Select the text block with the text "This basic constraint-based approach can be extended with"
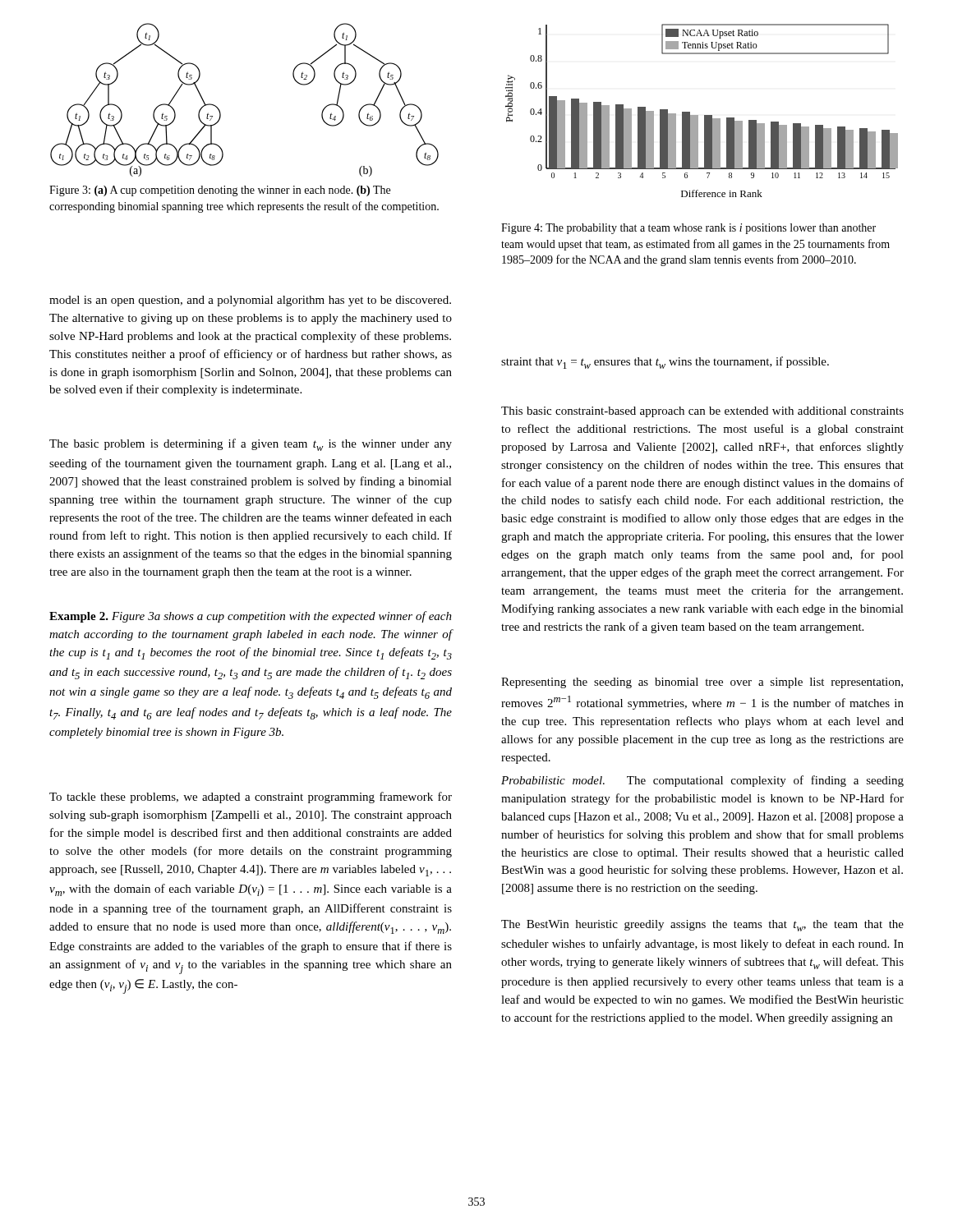Screen dimensions: 1232x953 click(x=702, y=519)
